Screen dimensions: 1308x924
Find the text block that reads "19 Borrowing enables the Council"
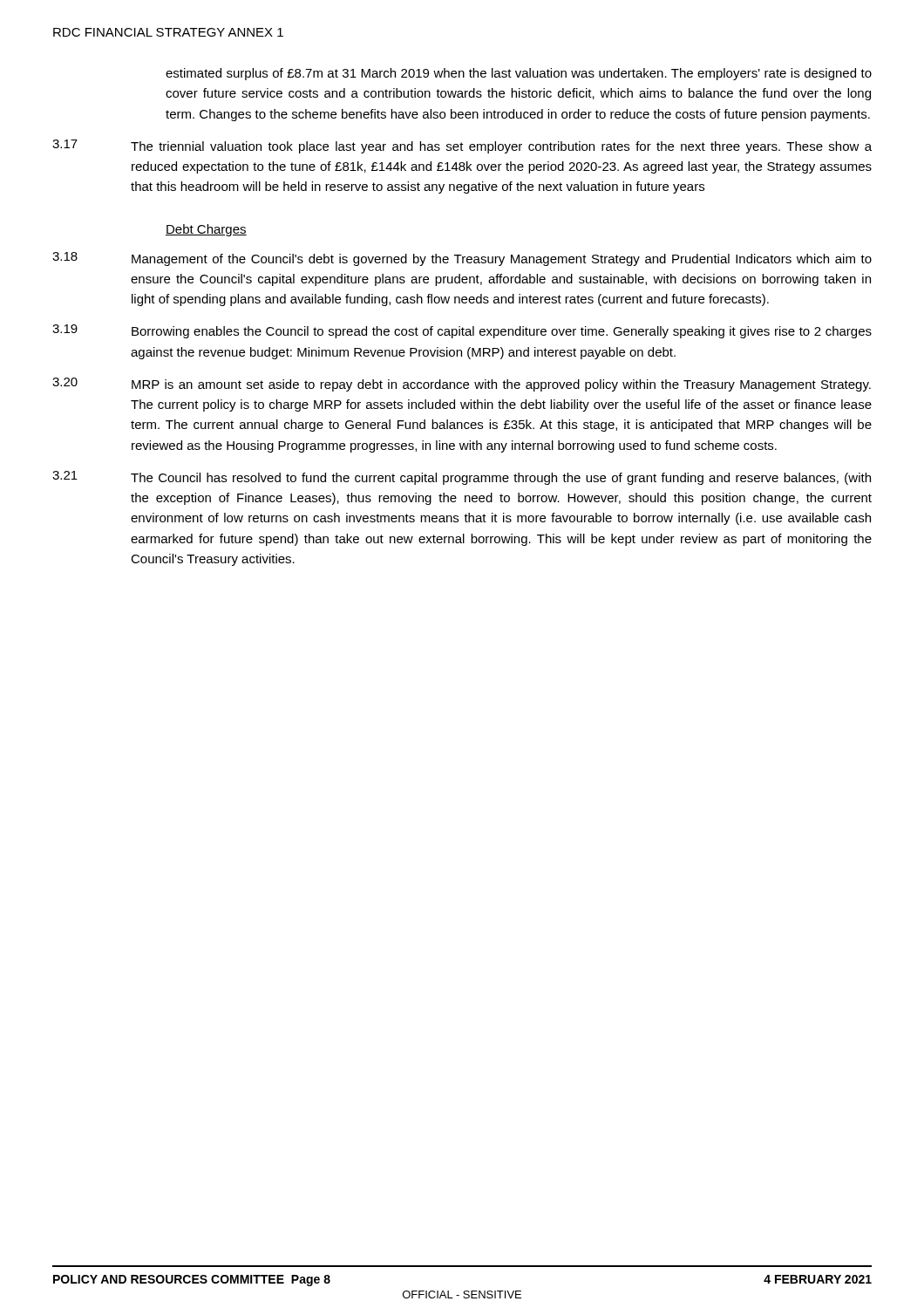coord(462,341)
